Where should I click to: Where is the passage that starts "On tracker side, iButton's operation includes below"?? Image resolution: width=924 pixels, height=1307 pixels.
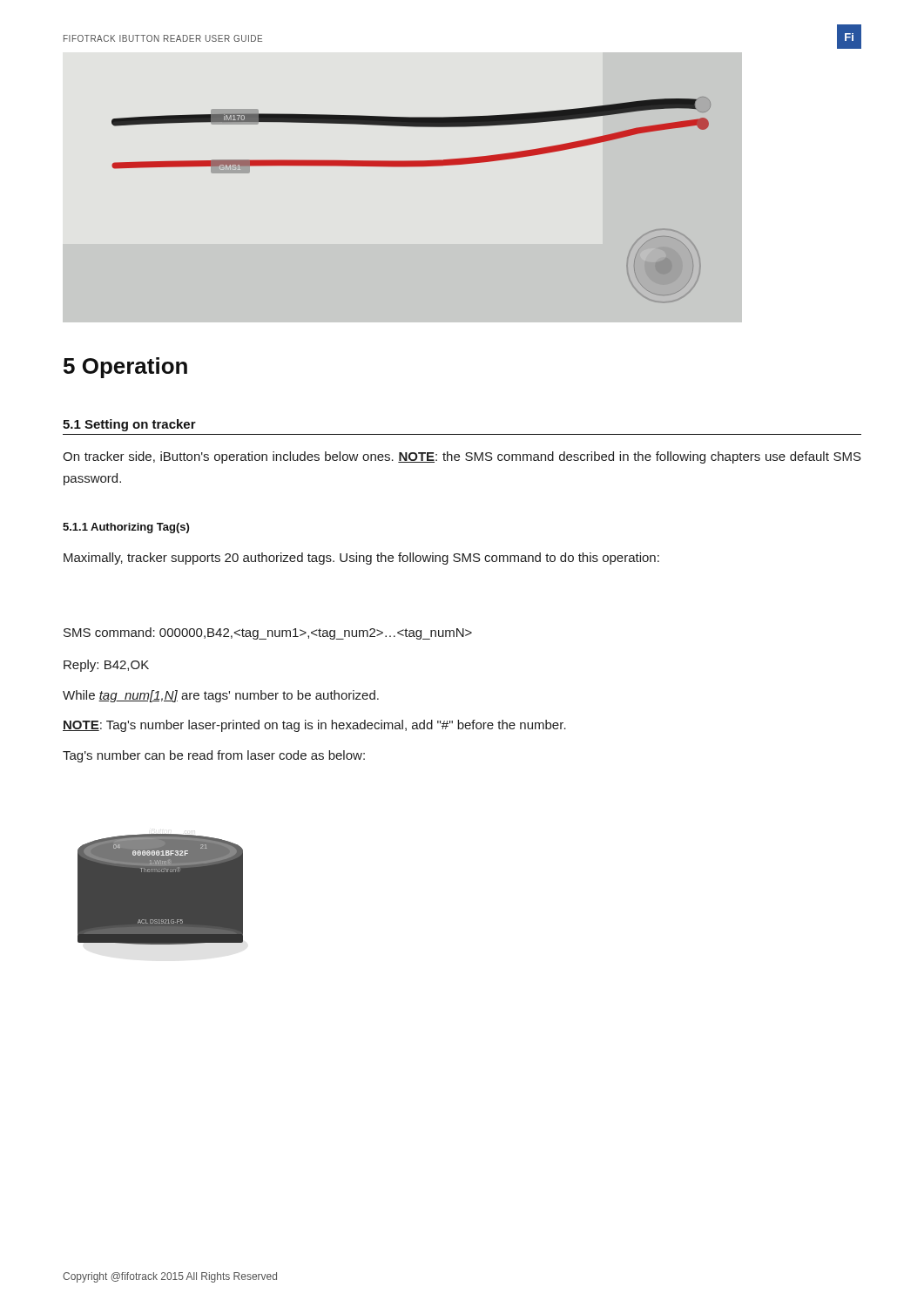click(462, 467)
